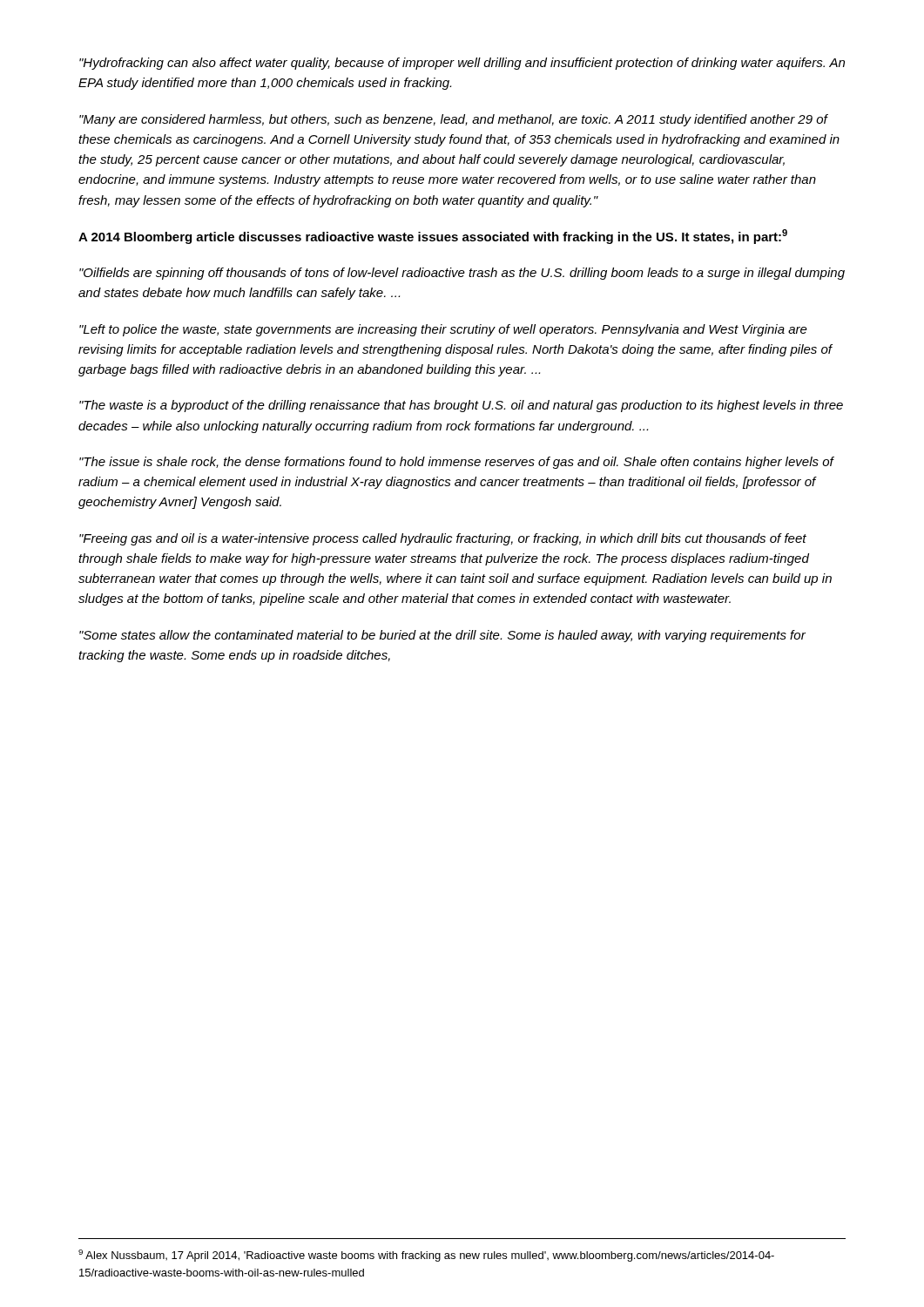Navigate to the element starting ""The waste is a byproduct of"

tap(461, 415)
